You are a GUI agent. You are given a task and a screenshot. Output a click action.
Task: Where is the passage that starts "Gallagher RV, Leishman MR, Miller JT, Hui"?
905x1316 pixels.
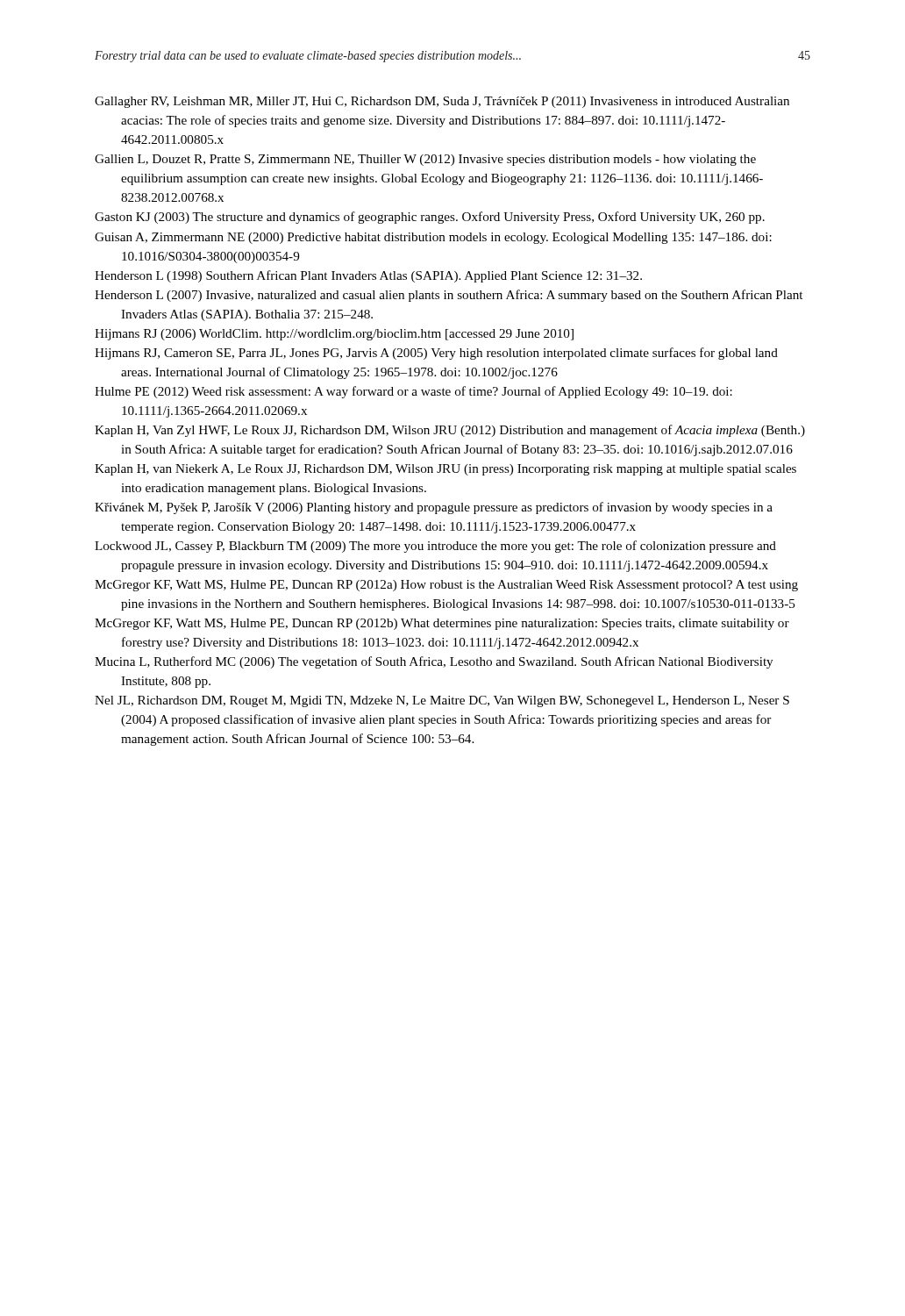tap(442, 120)
